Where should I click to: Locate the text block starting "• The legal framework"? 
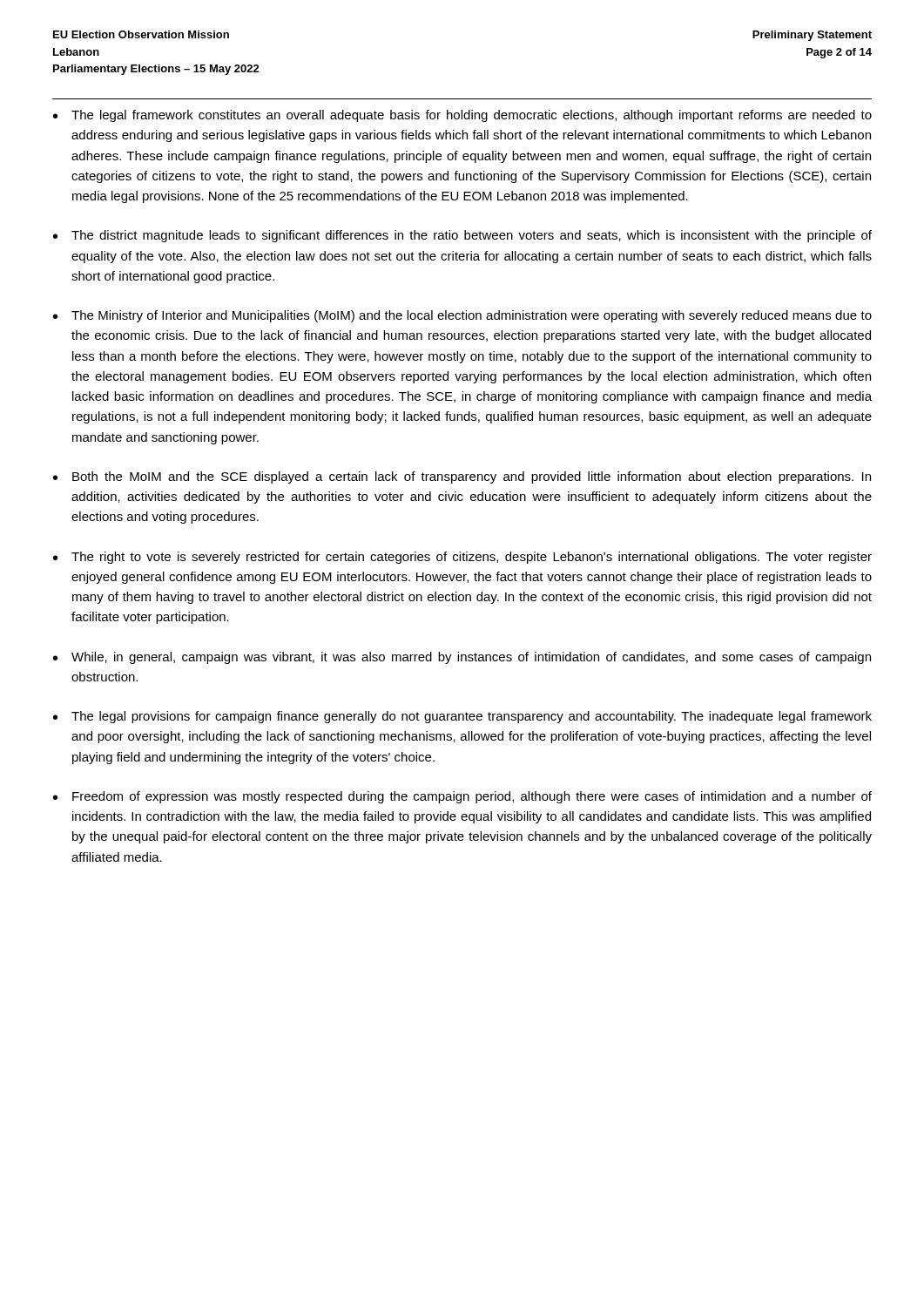(x=462, y=155)
